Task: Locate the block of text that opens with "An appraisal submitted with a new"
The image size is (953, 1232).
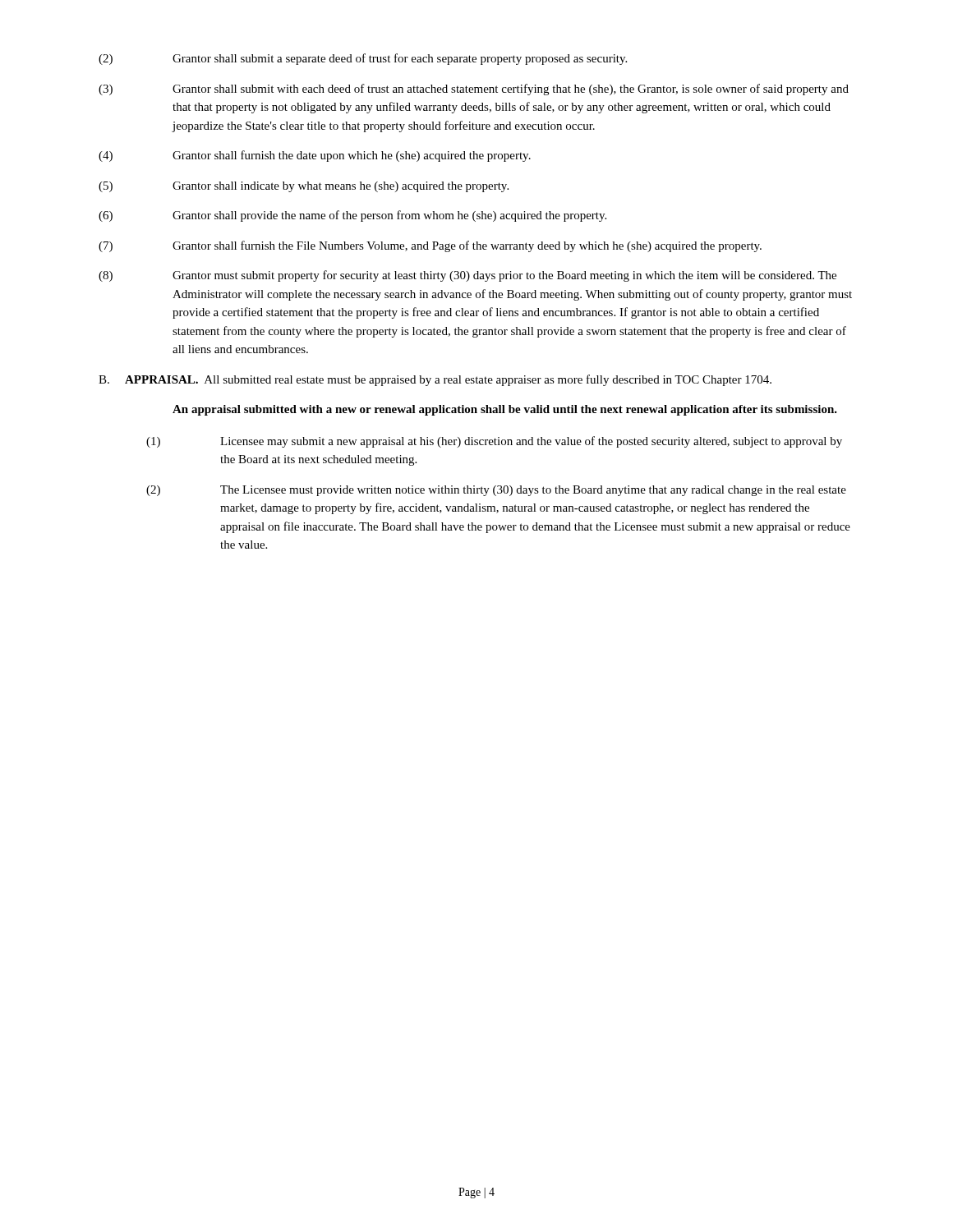Action: [x=505, y=409]
